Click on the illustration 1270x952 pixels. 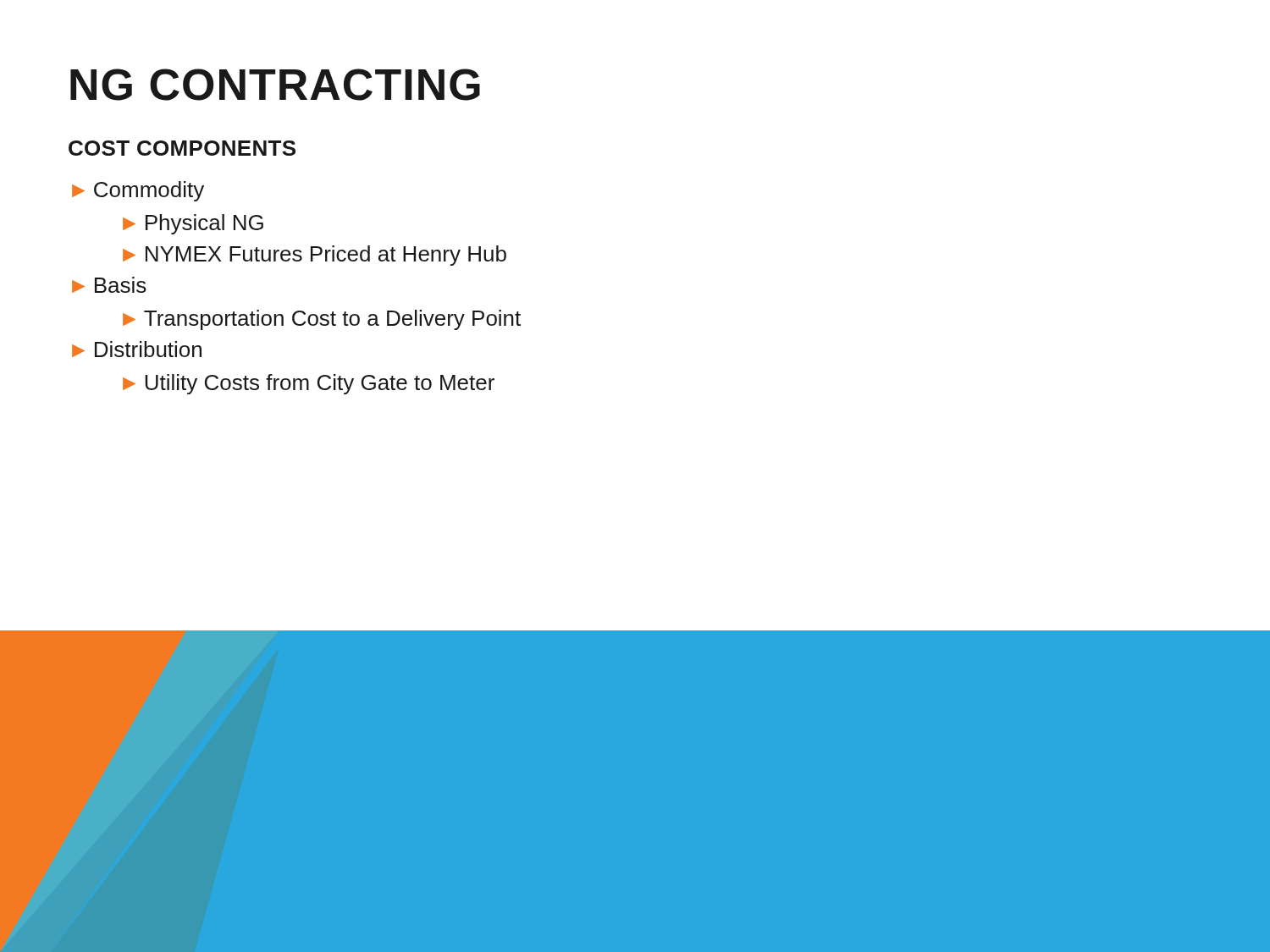pos(635,791)
